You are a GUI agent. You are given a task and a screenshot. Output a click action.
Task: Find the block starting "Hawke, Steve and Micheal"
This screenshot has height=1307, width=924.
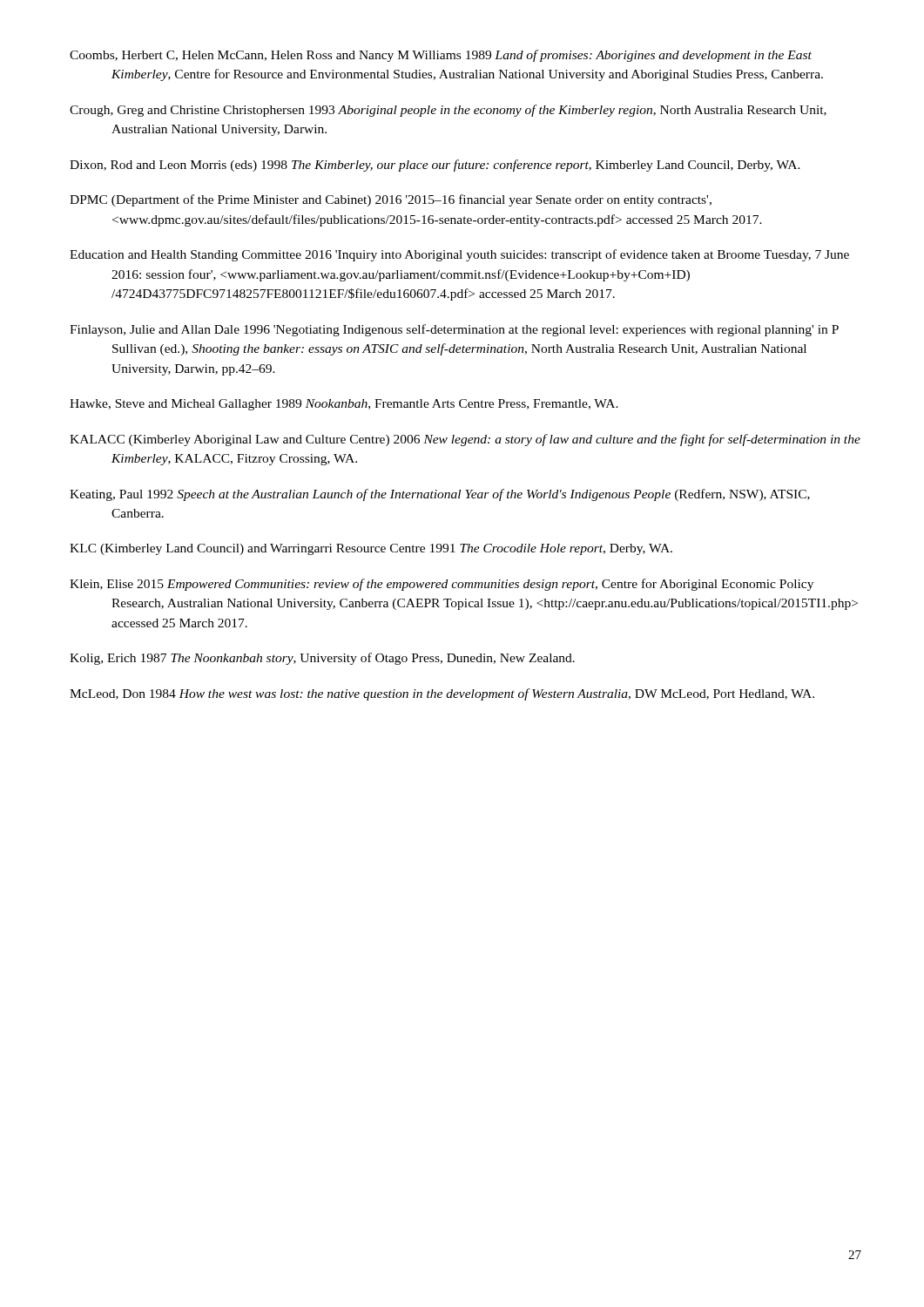pyautogui.click(x=344, y=403)
